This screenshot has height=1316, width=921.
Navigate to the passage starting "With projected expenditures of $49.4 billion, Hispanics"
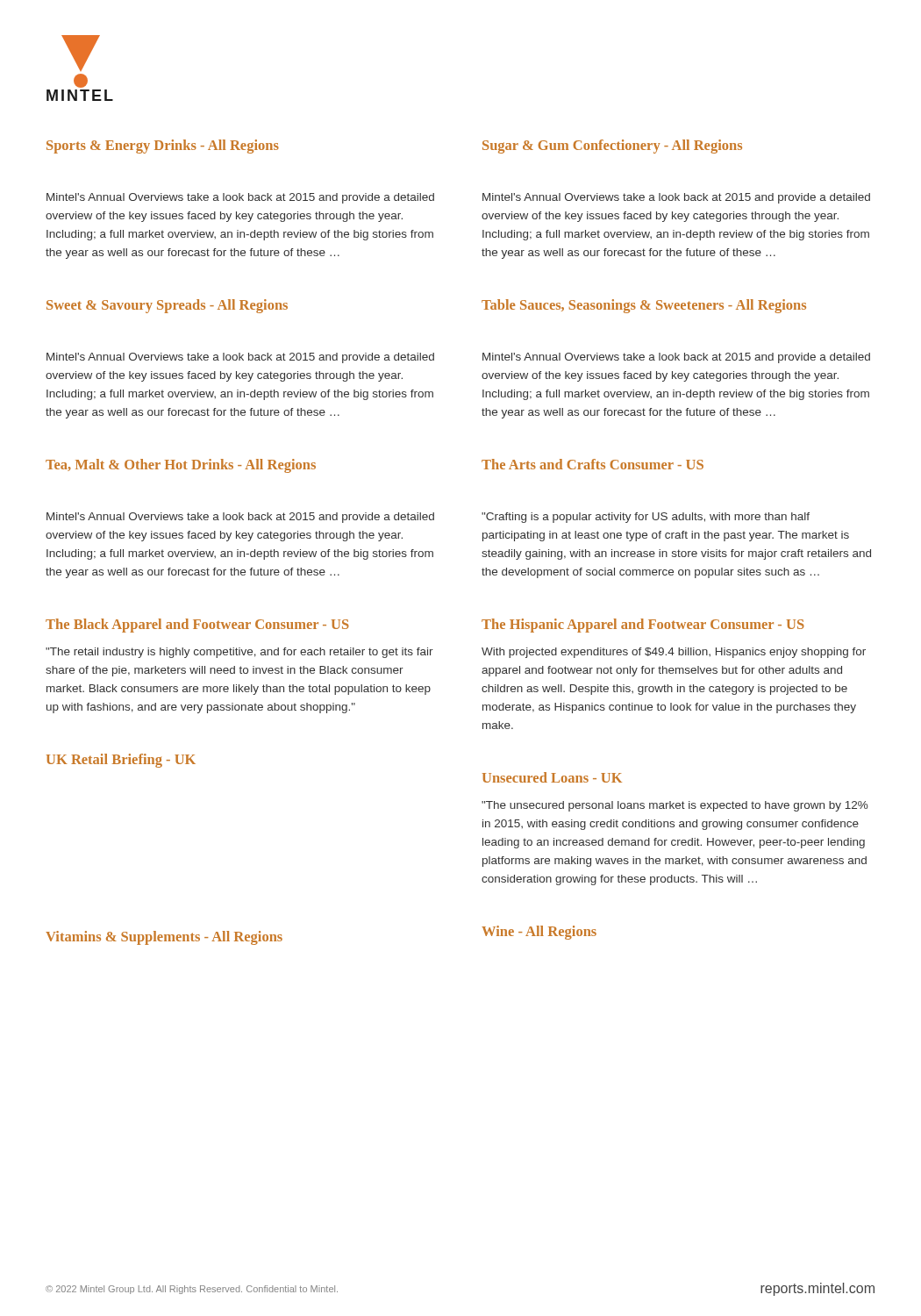(x=679, y=689)
